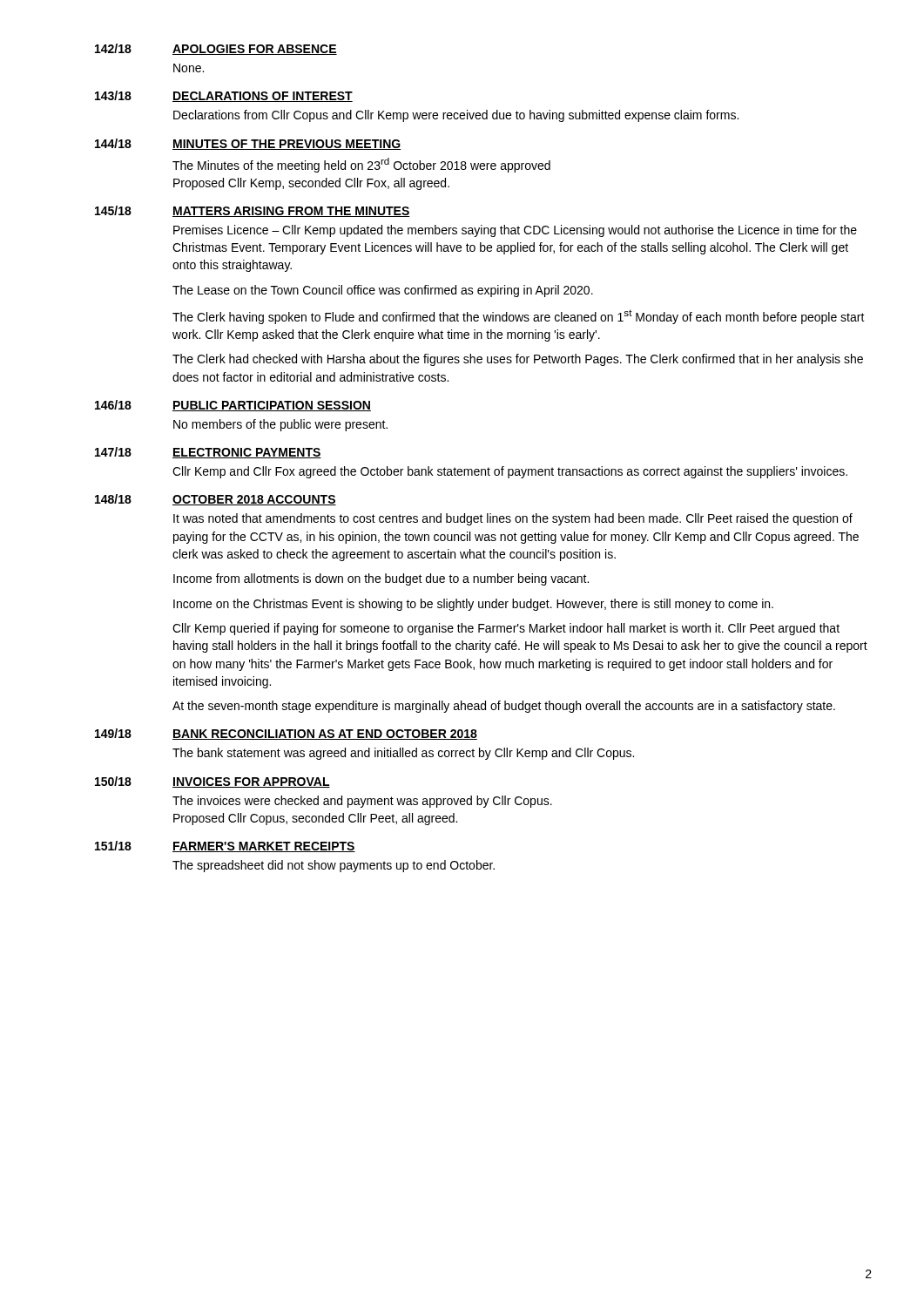Select the list item containing "147/18 ELECTRONIC PAYMENTS Cllr Kemp and Cllr"
This screenshot has height=1307, width=924.
click(483, 463)
